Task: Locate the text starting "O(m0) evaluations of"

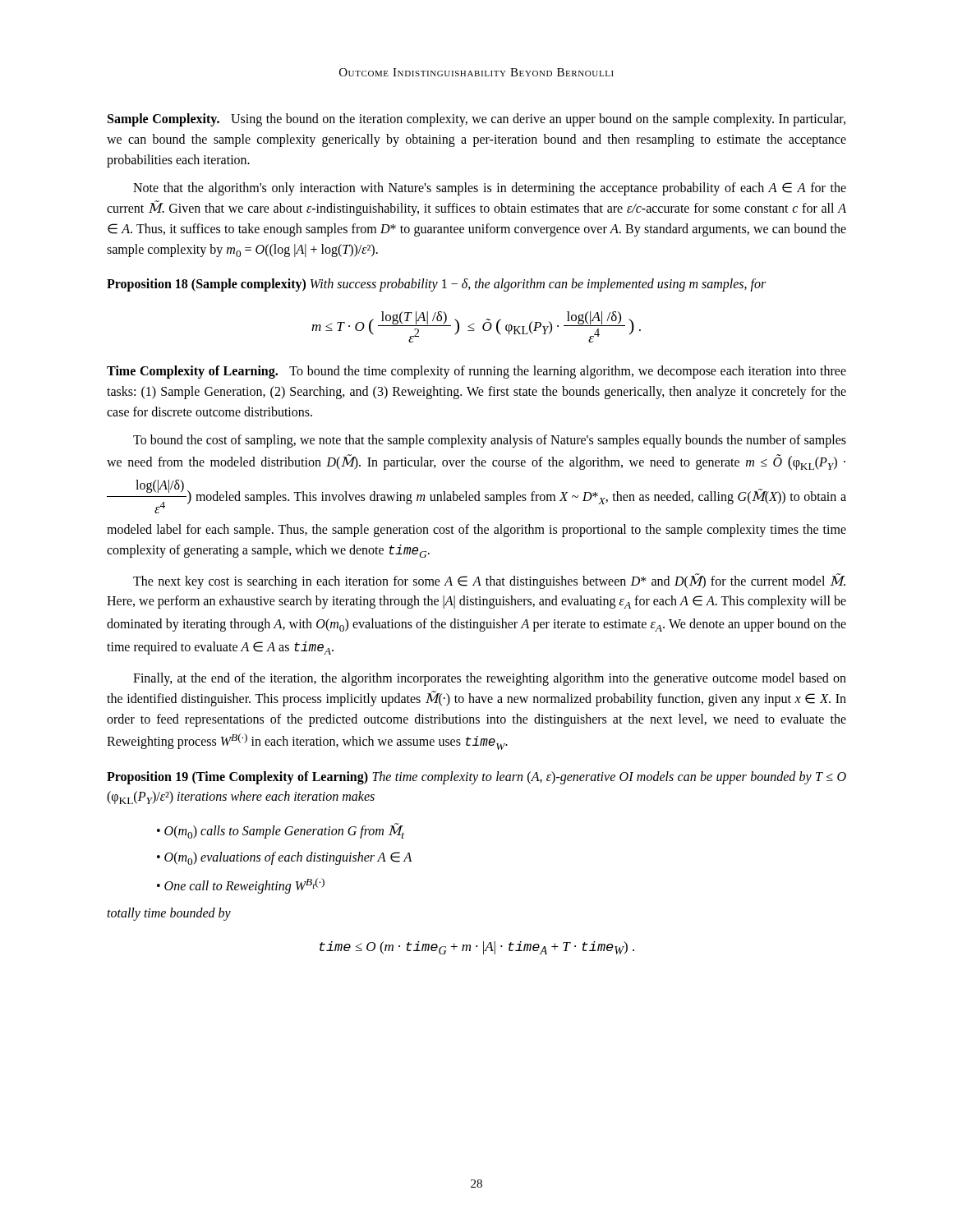Action: point(288,859)
